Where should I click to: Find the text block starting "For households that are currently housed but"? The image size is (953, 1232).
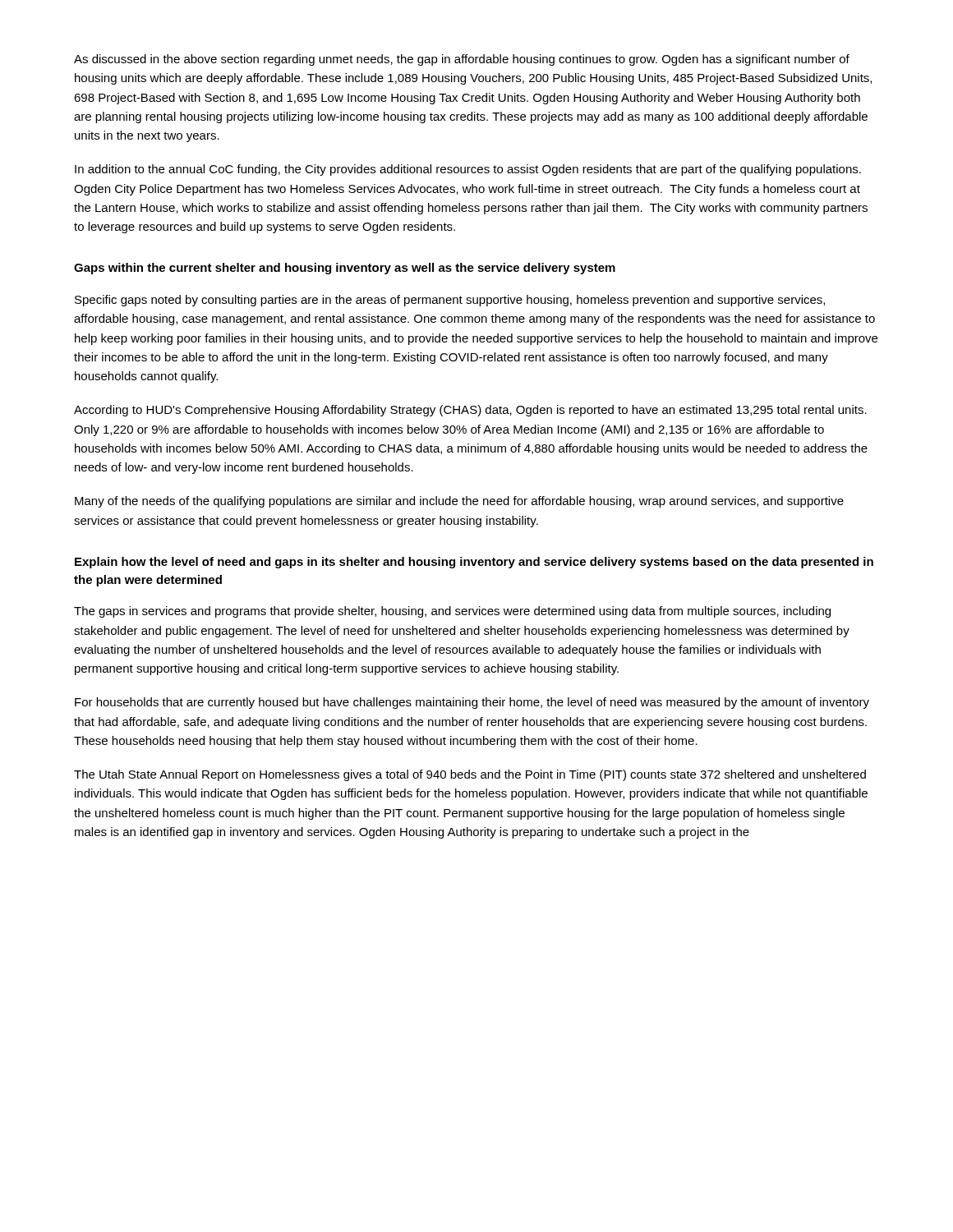click(x=472, y=721)
